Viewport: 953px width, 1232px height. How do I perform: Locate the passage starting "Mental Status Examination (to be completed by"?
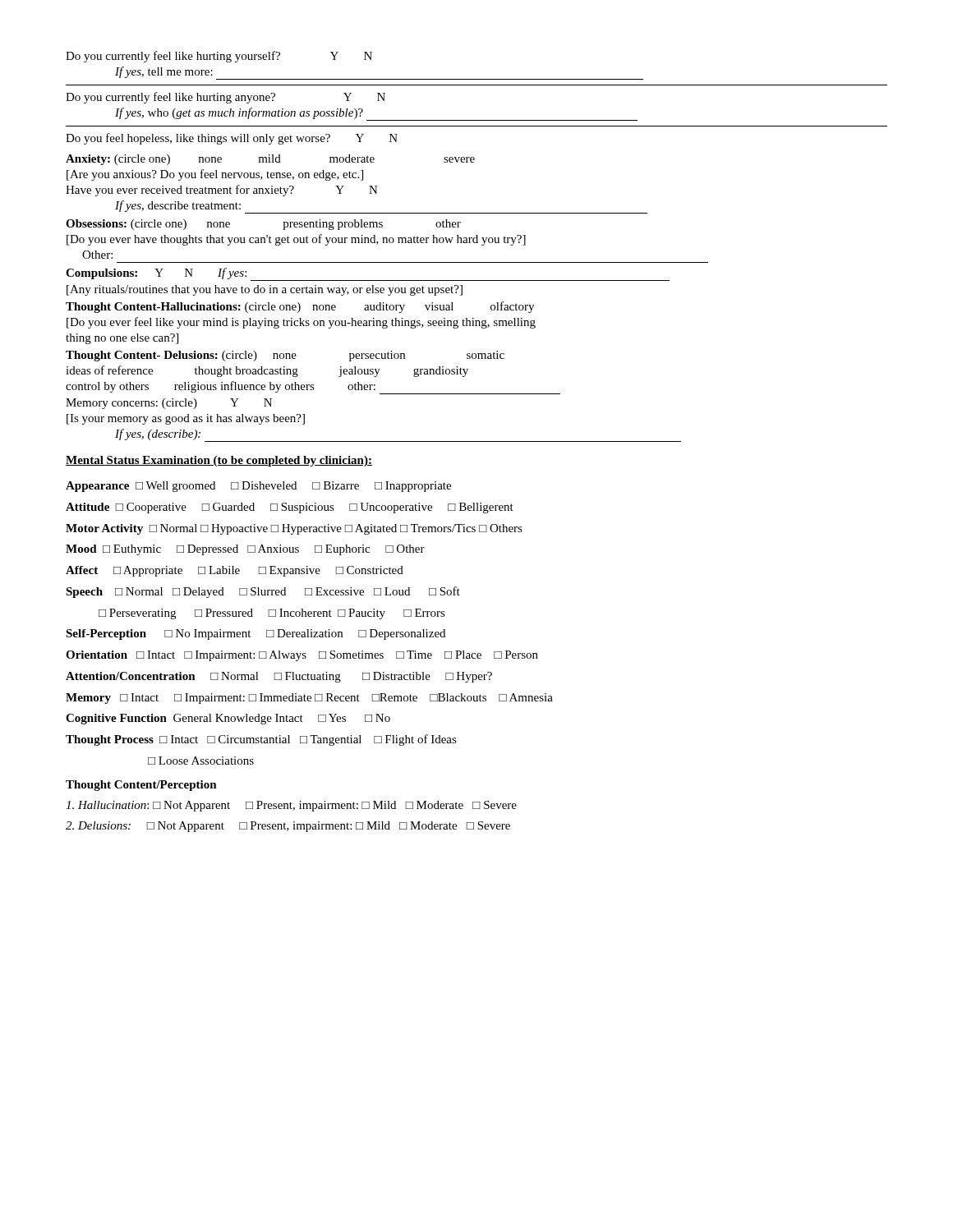[219, 460]
